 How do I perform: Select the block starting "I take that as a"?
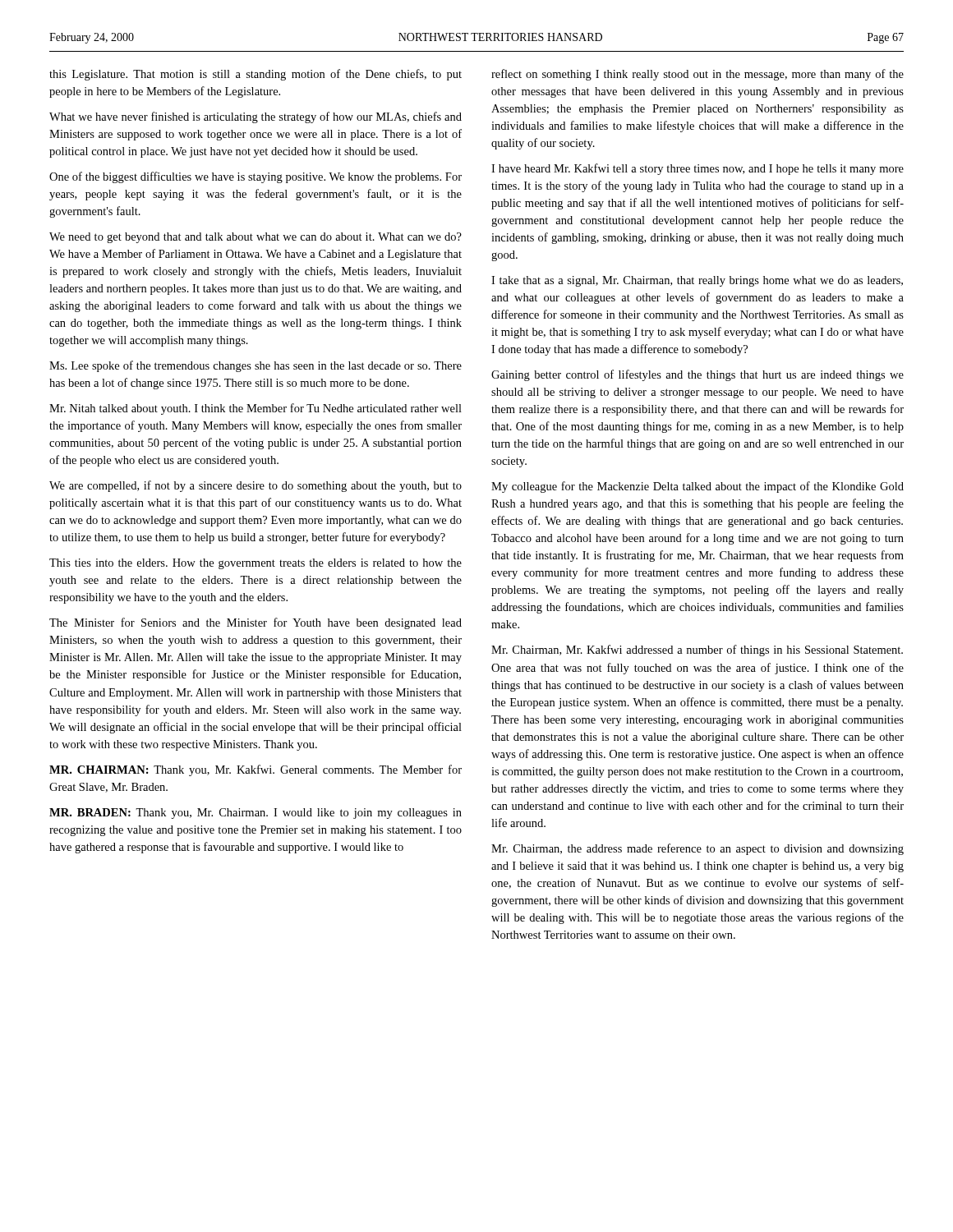pyautogui.click(x=698, y=315)
